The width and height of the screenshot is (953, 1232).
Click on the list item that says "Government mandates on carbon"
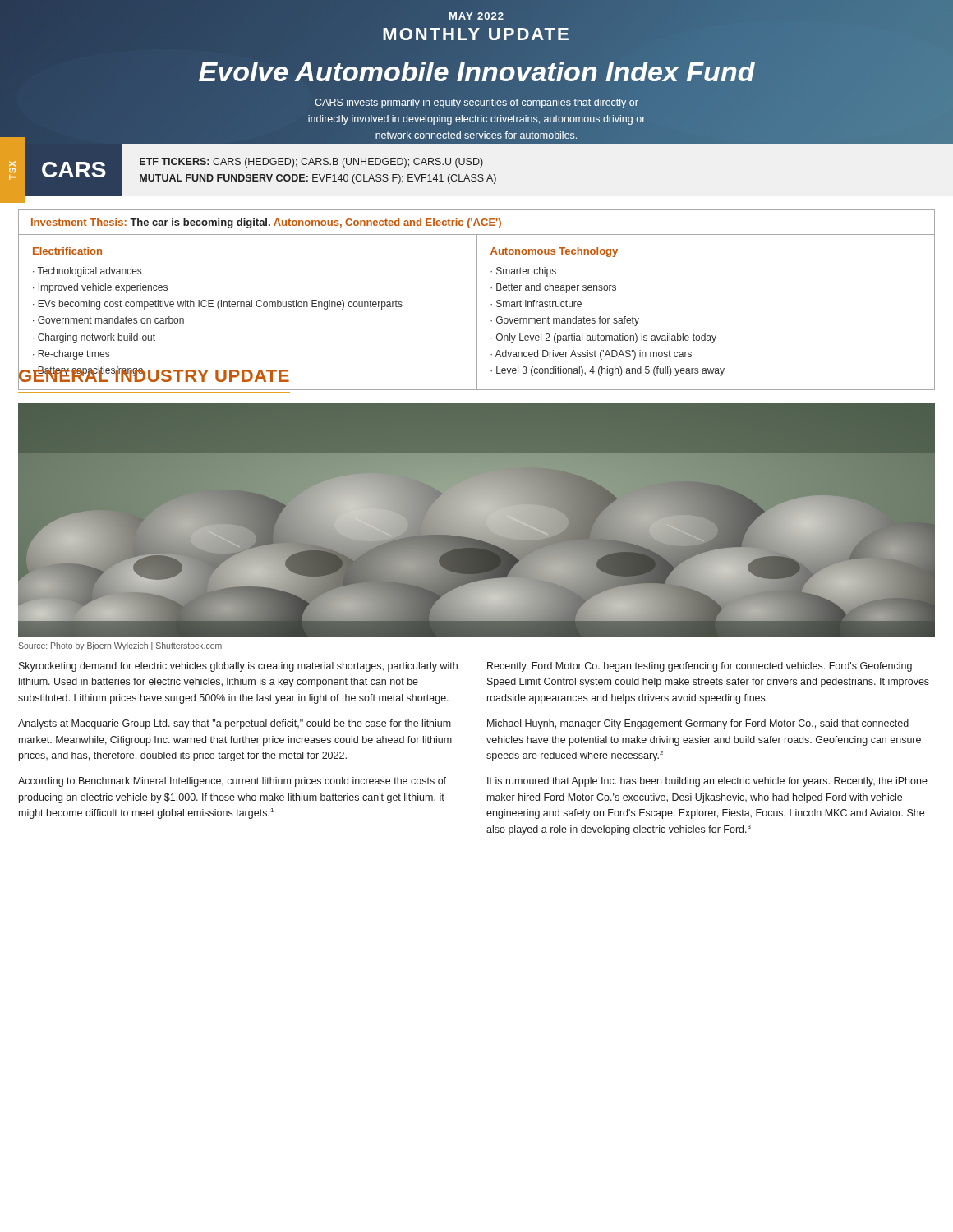tap(111, 321)
